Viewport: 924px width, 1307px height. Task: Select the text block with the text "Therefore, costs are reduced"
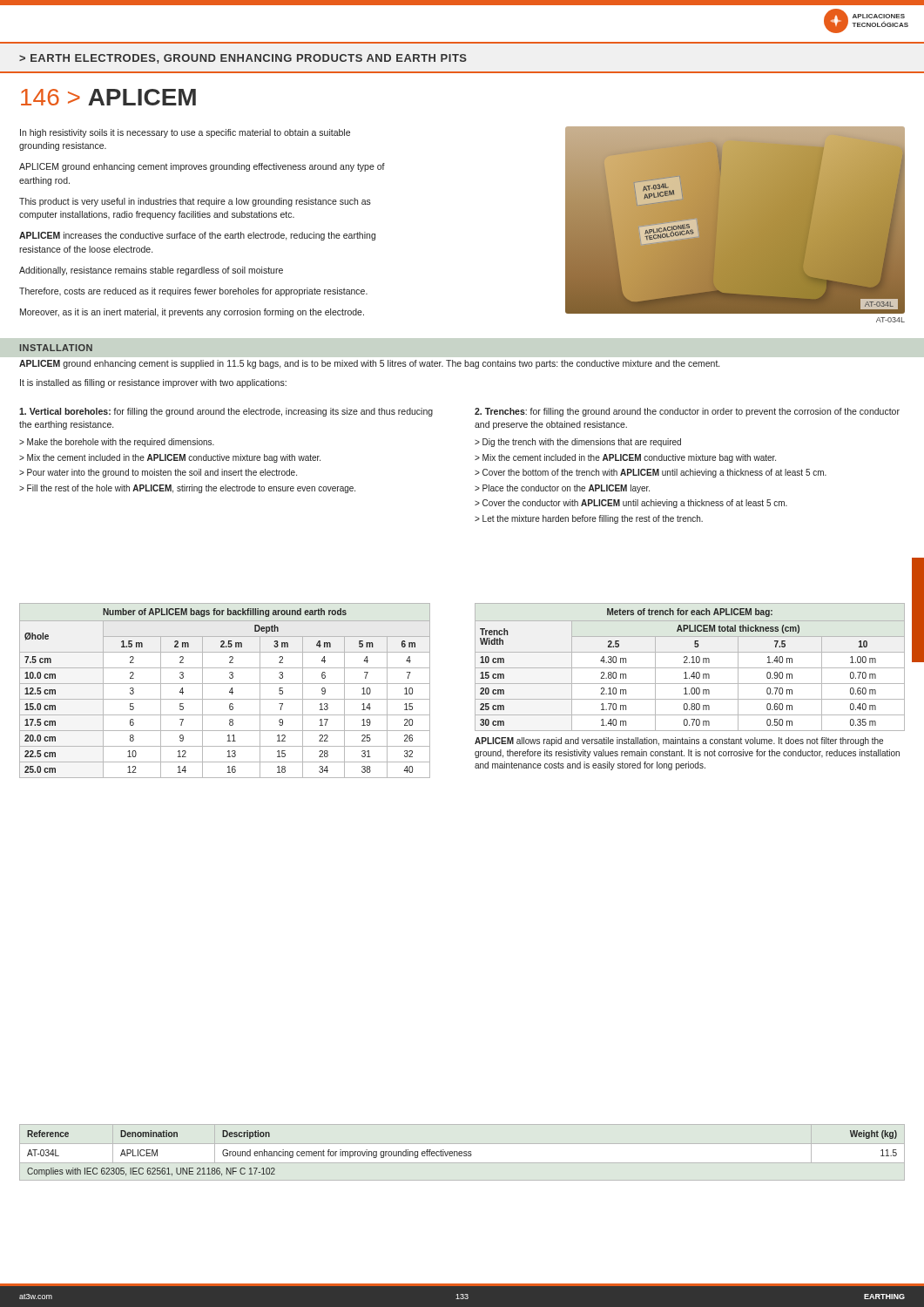tap(193, 291)
